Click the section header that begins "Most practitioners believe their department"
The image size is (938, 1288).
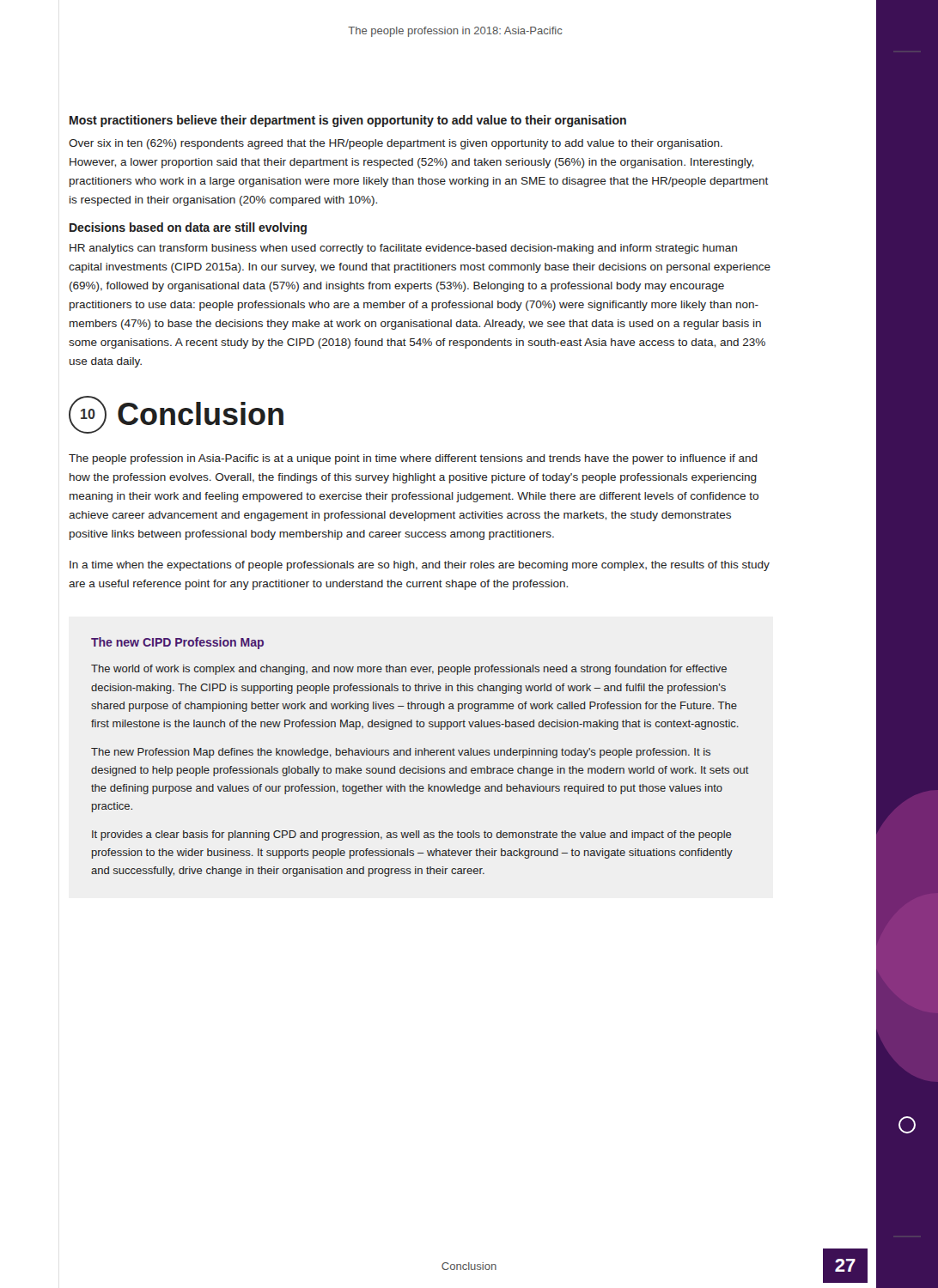(x=348, y=120)
